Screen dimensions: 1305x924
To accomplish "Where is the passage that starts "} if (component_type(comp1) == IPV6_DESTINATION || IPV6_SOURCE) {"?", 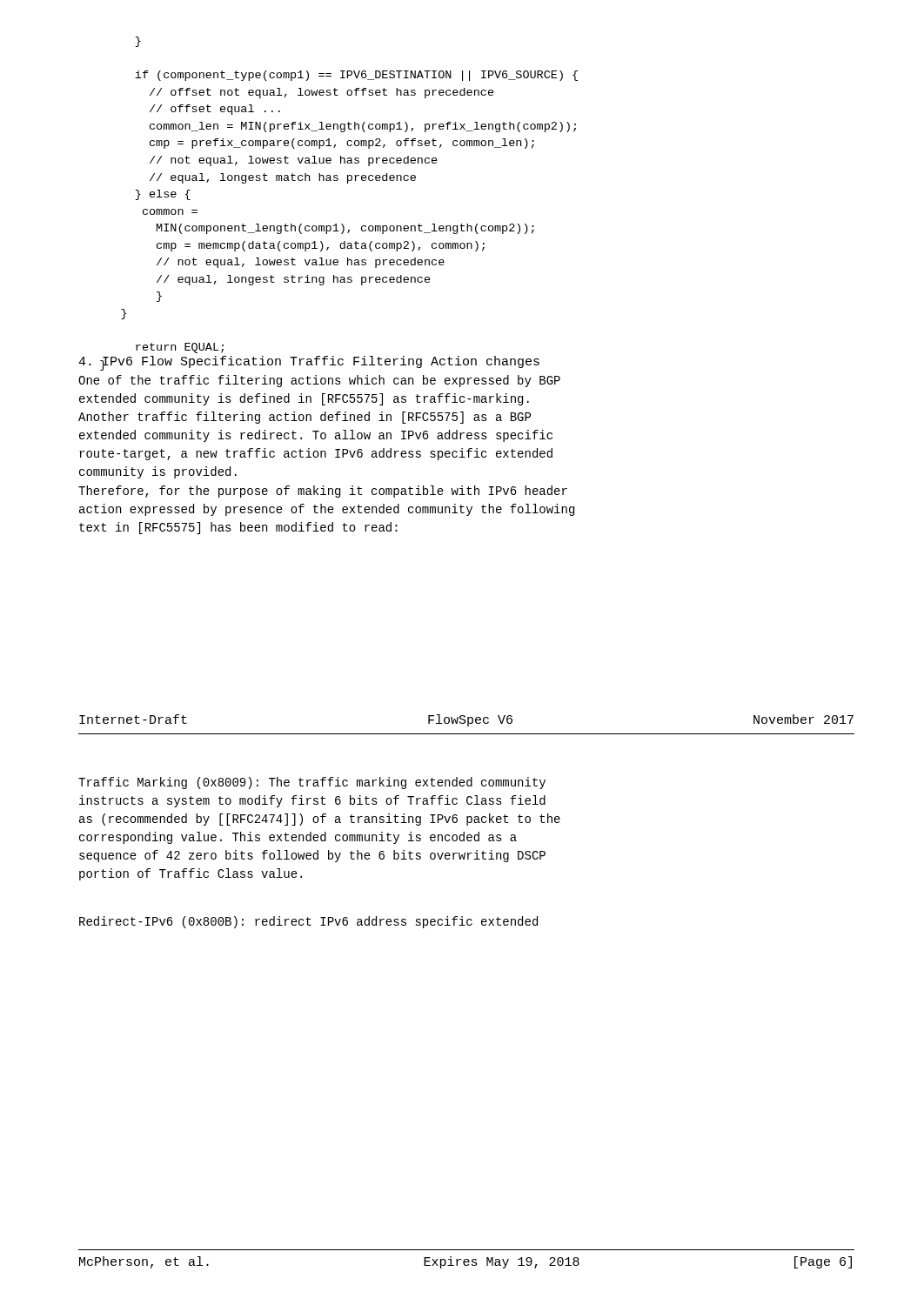I will (138, 42).
